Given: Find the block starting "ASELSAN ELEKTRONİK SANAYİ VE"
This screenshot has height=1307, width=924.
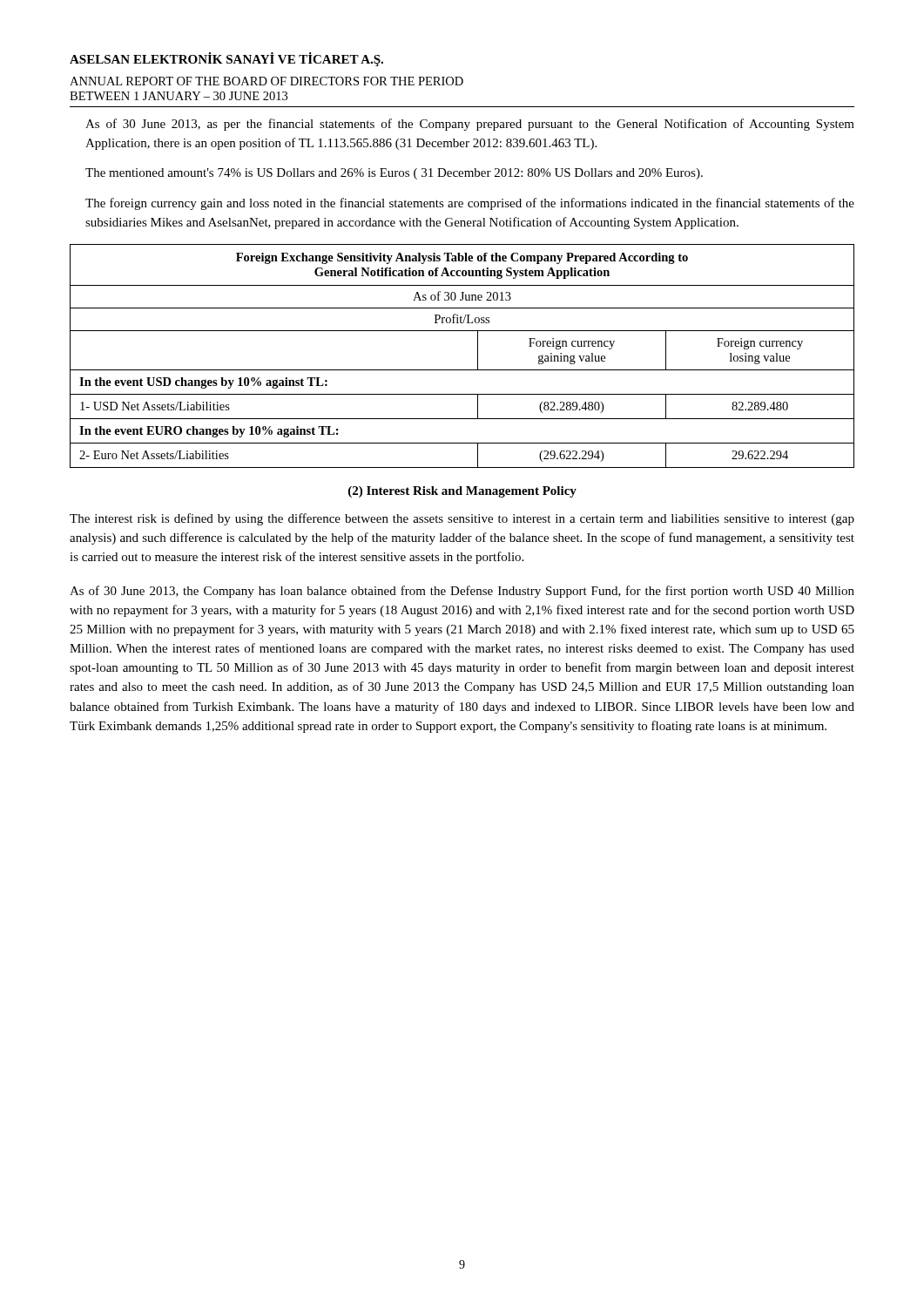Looking at the screenshot, I should click(x=227, y=59).
